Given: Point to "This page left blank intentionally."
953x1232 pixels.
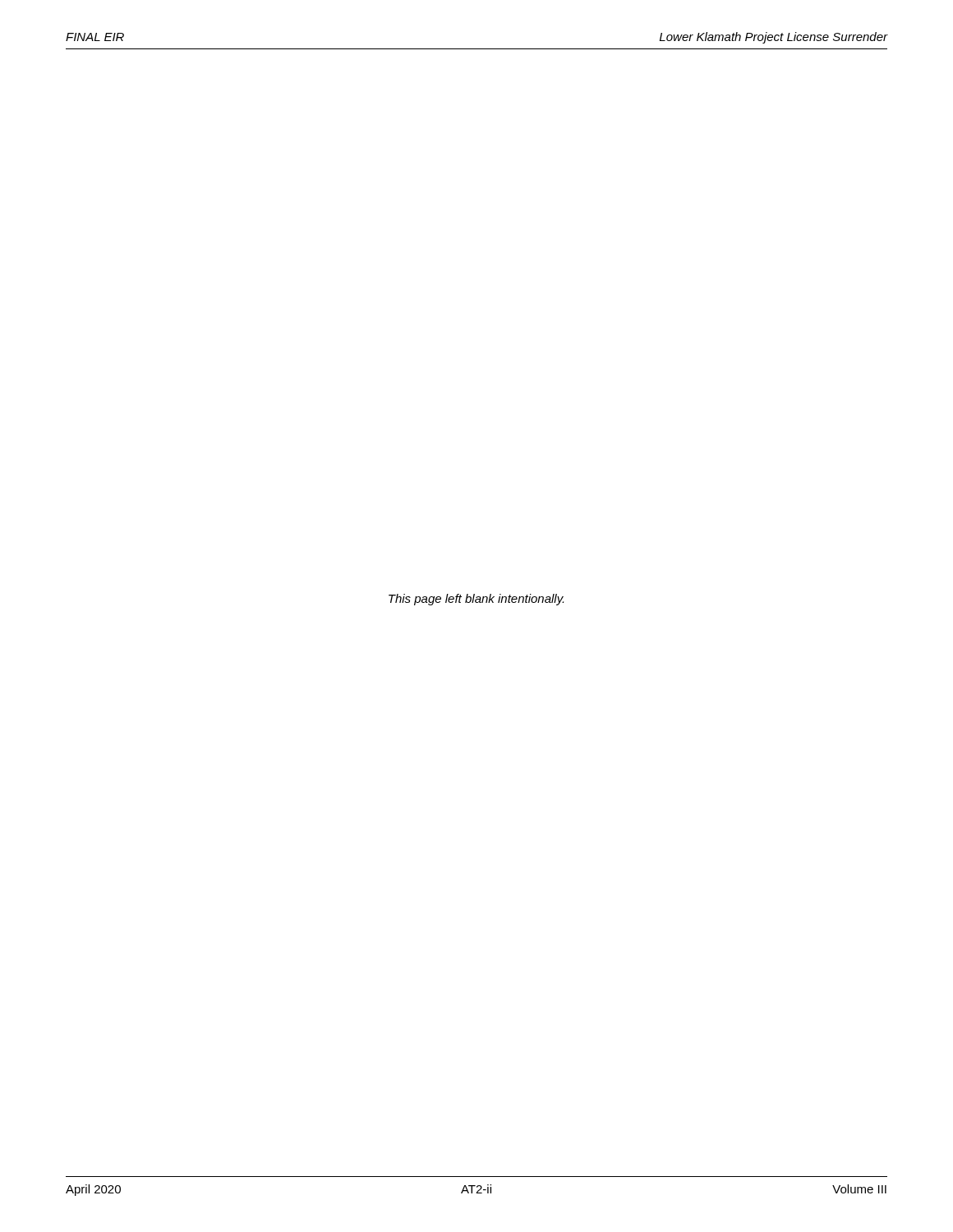Looking at the screenshot, I should coord(476,598).
